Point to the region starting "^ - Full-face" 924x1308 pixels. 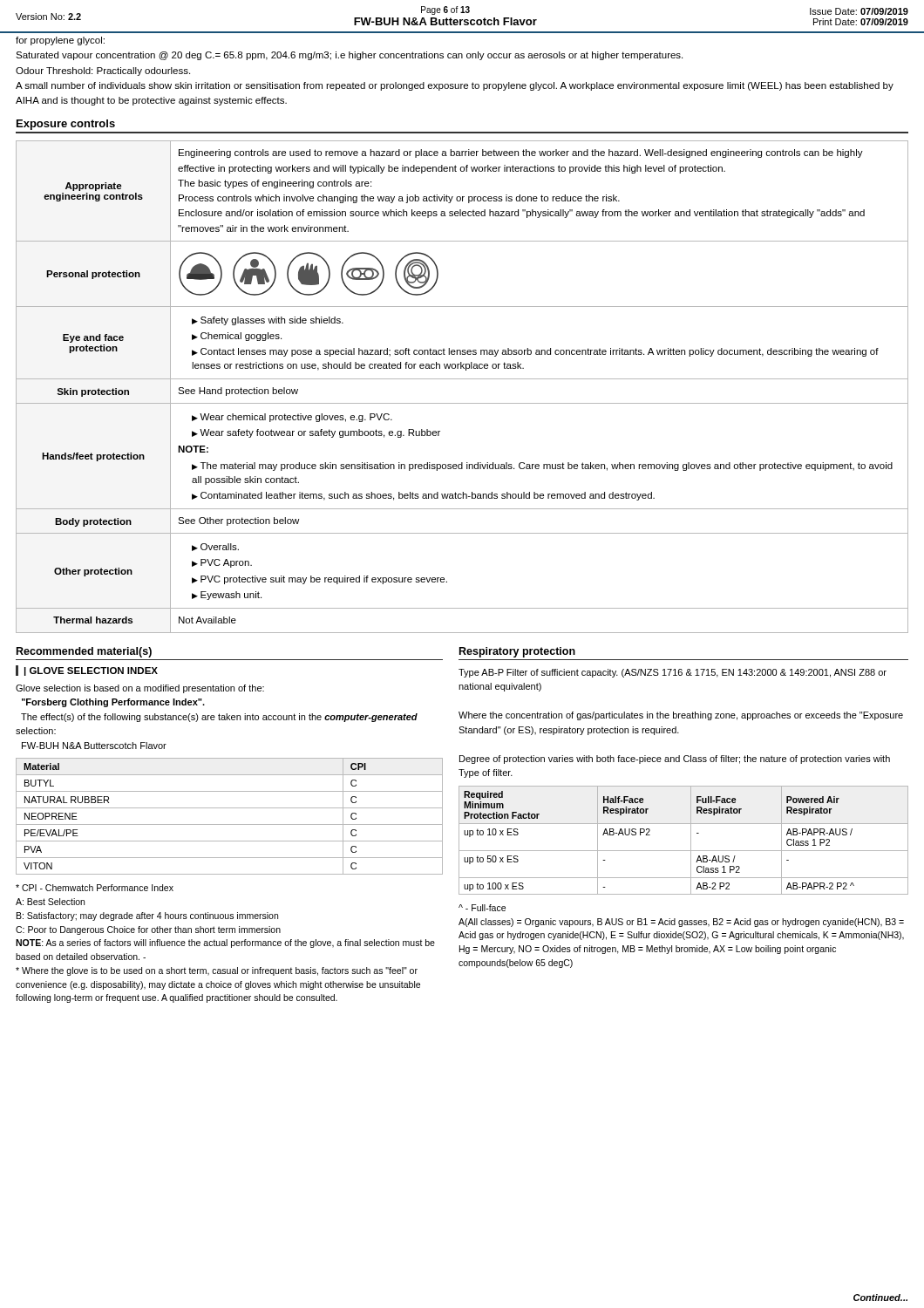tap(681, 935)
